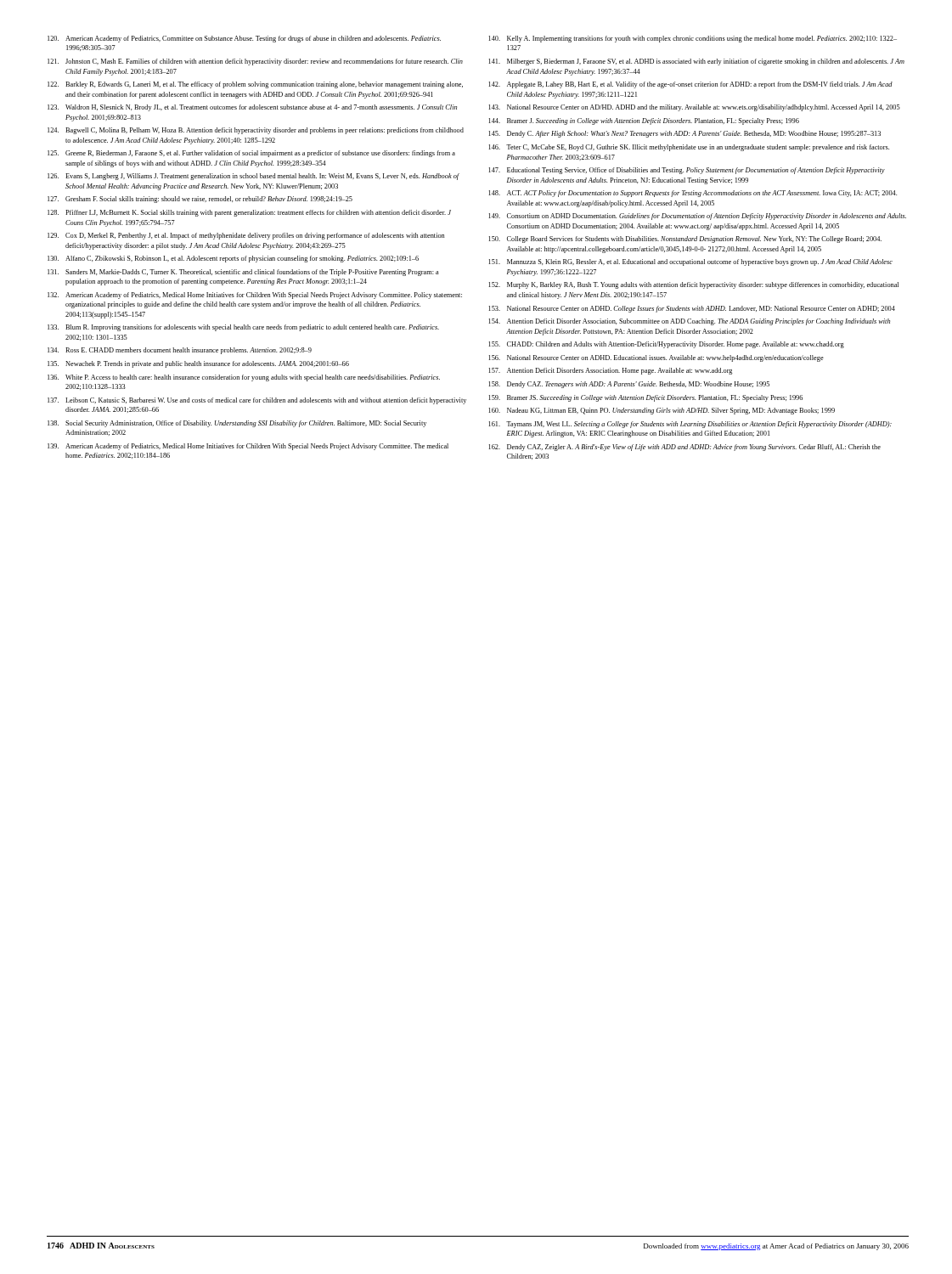Point to the block starting "157.Attention Deficit Disorders Association. Home page. Available"
The image size is (952, 1274).
(698, 371)
